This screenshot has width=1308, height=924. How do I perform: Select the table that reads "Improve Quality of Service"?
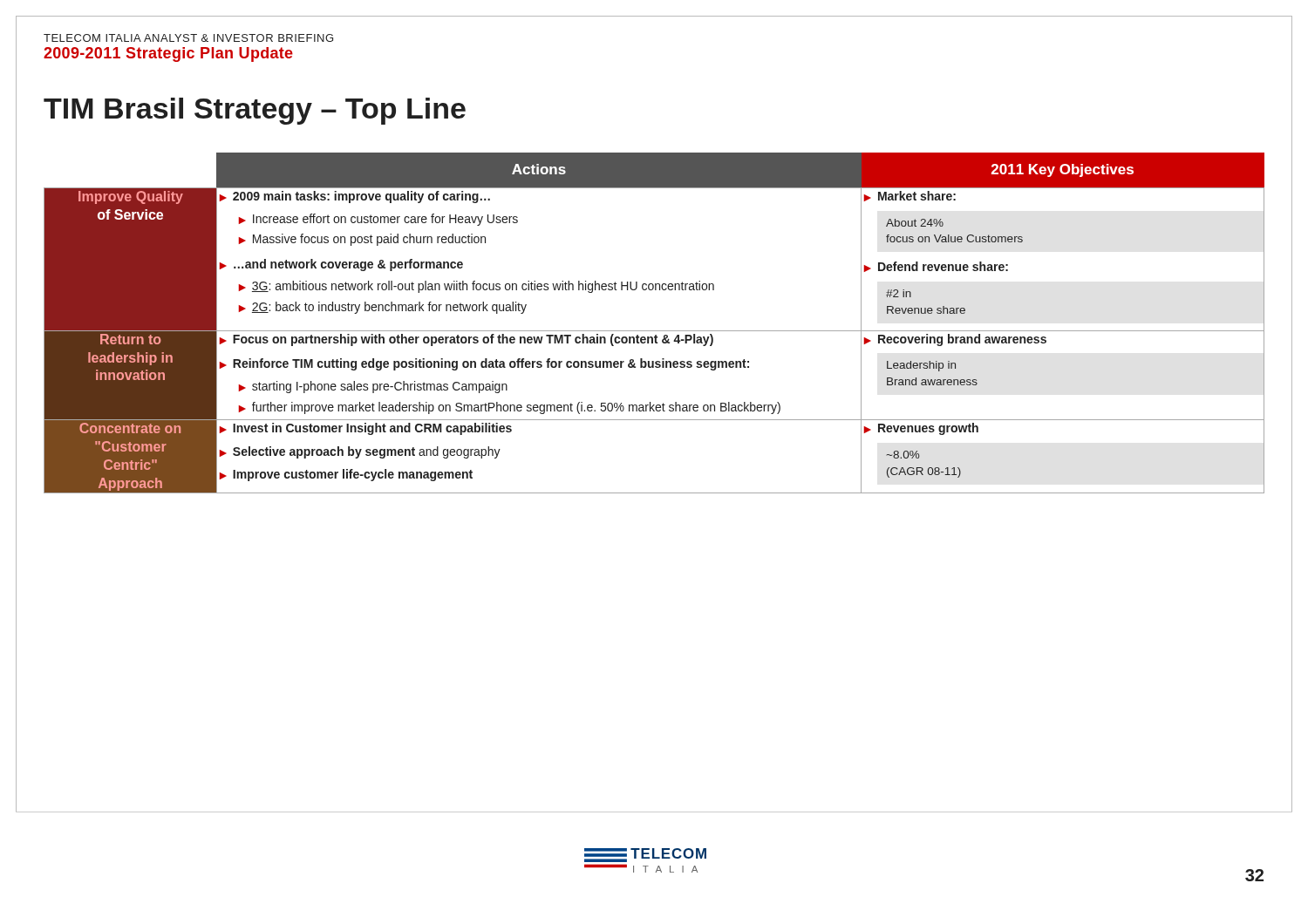click(x=654, y=482)
